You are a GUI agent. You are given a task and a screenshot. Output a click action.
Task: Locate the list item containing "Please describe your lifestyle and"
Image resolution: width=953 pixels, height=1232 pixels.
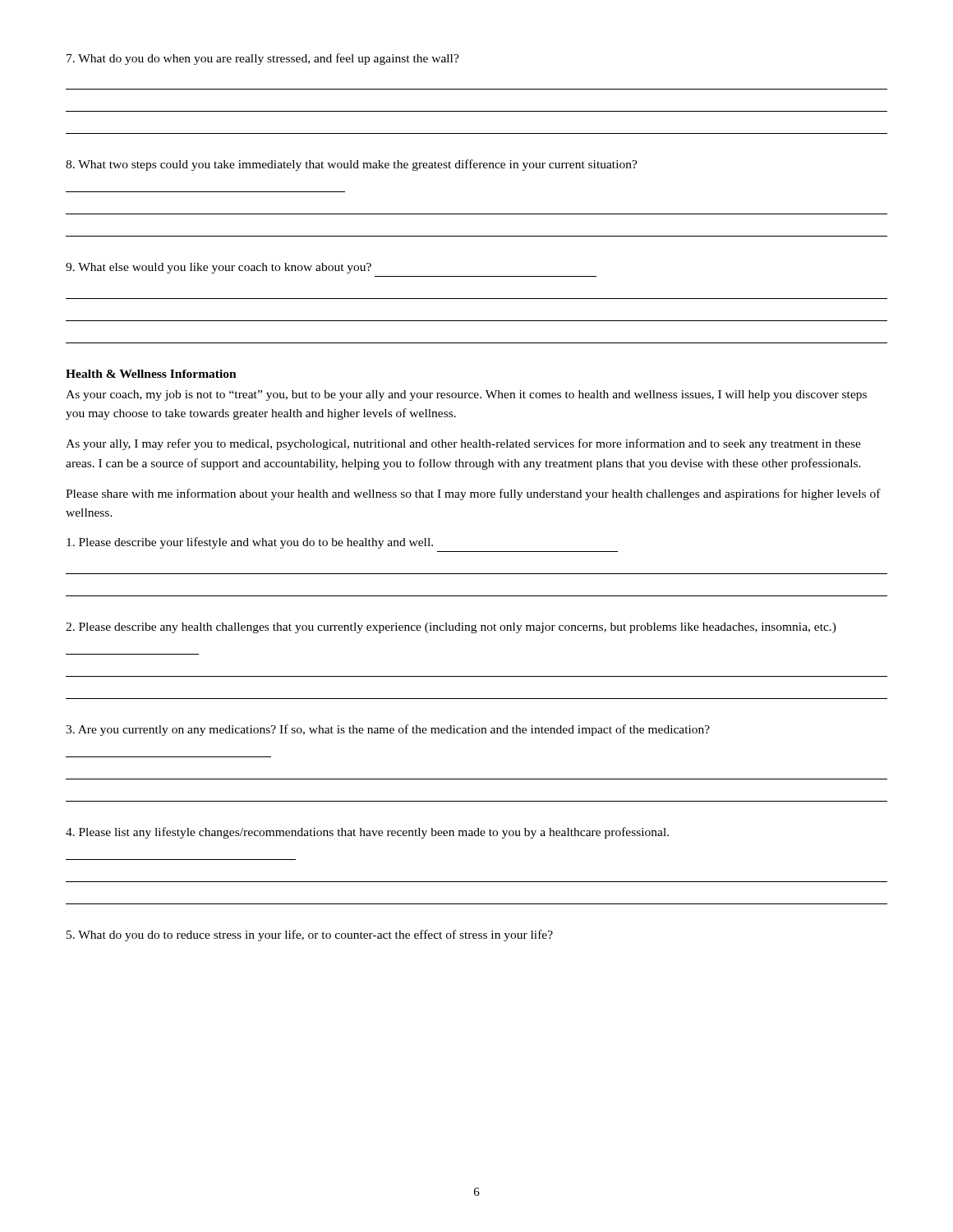pyautogui.click(x=476, y=565)
